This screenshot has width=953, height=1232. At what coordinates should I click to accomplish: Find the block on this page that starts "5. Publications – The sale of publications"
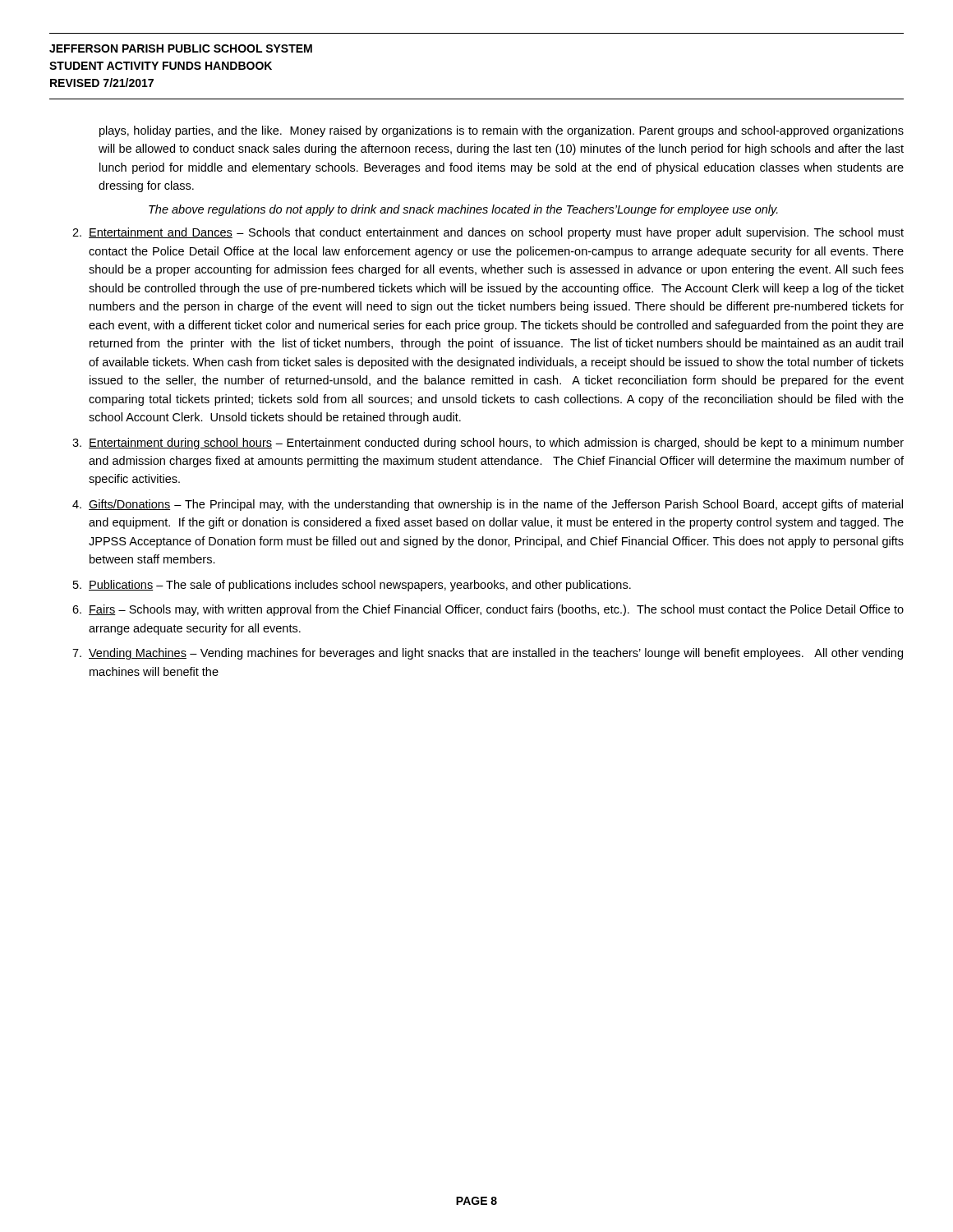click(476, 585)
